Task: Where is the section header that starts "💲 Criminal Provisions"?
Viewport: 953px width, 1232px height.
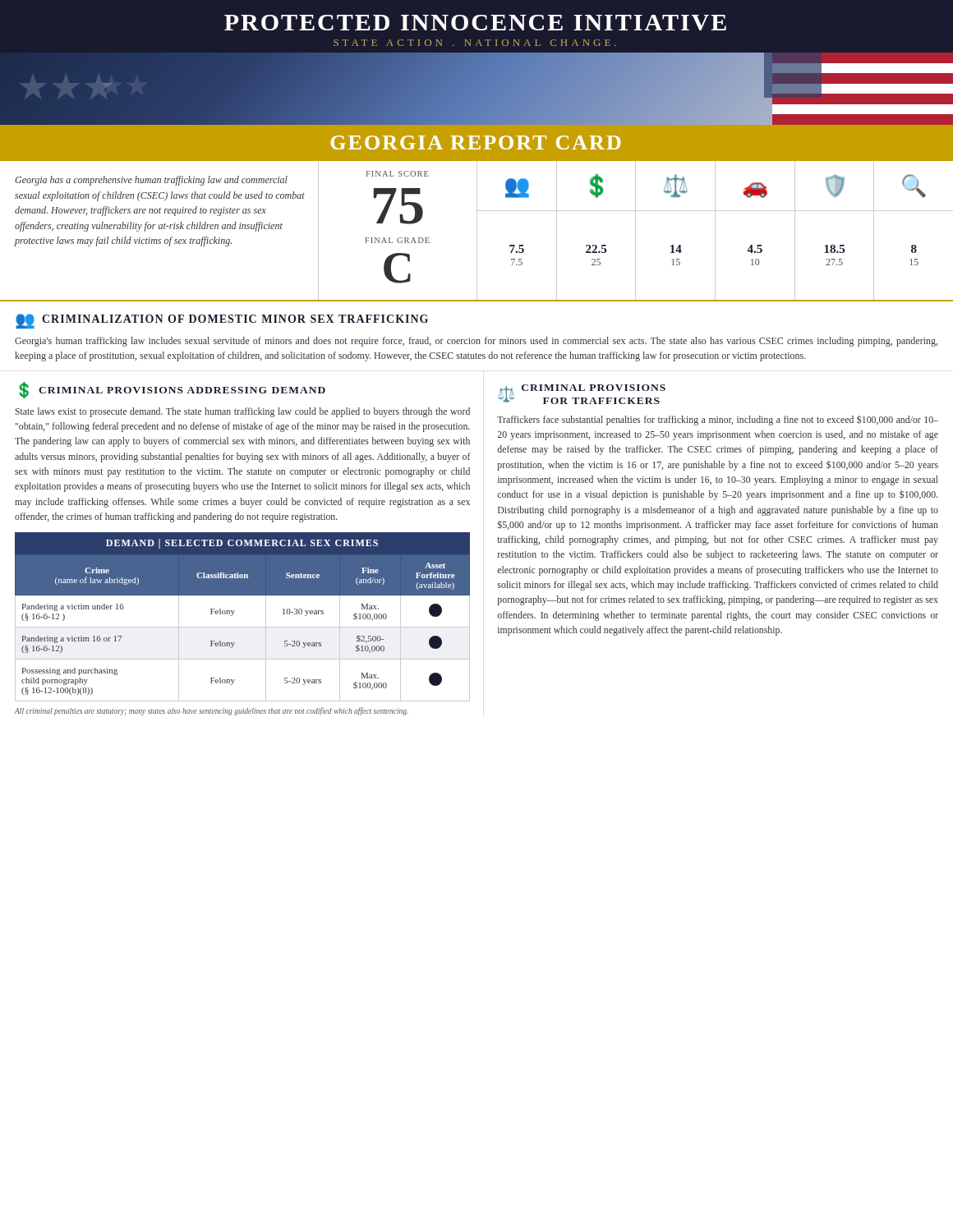Action: coord(171,390)
